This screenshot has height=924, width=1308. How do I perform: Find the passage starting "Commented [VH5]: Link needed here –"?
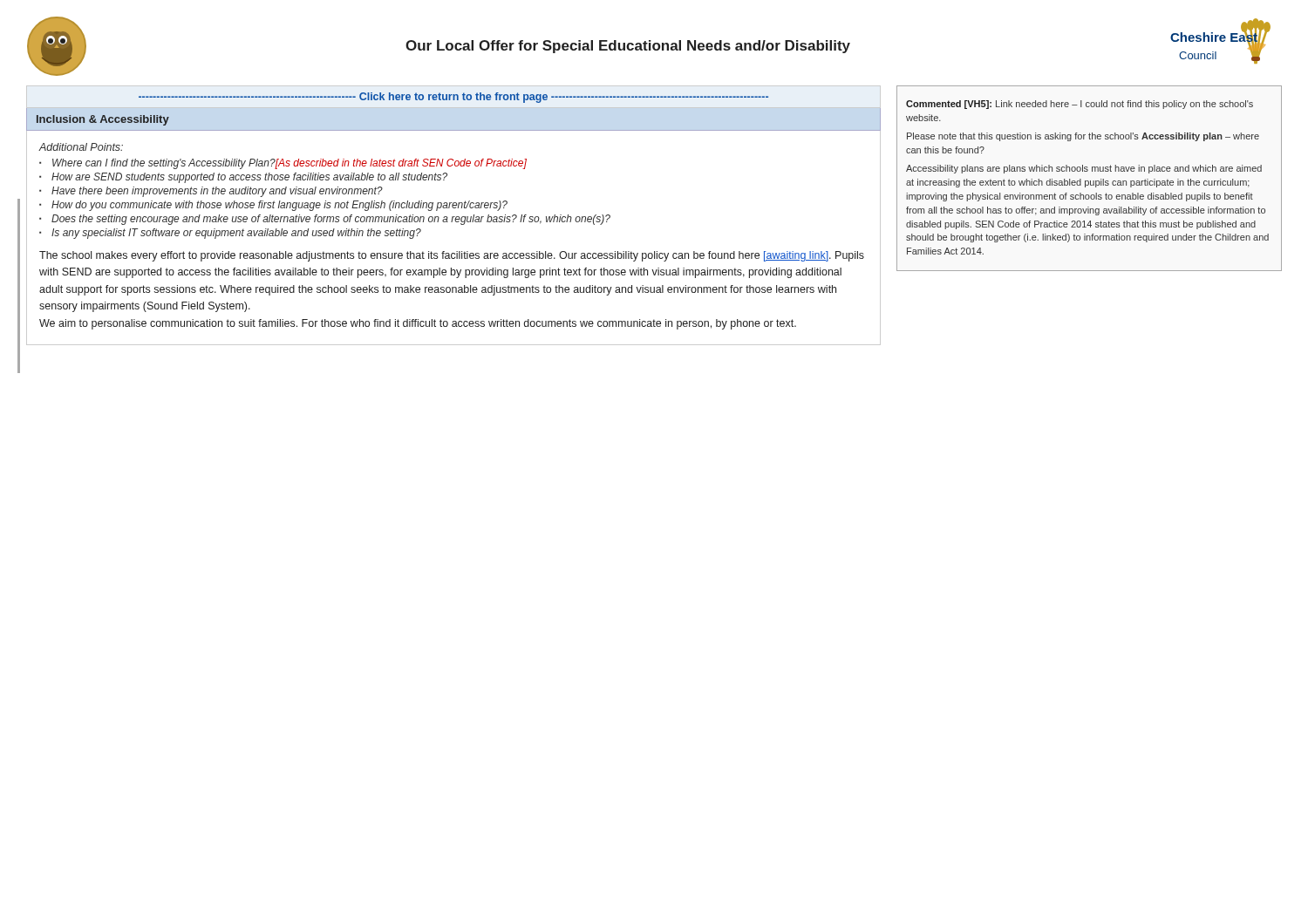pos(1089,178)
